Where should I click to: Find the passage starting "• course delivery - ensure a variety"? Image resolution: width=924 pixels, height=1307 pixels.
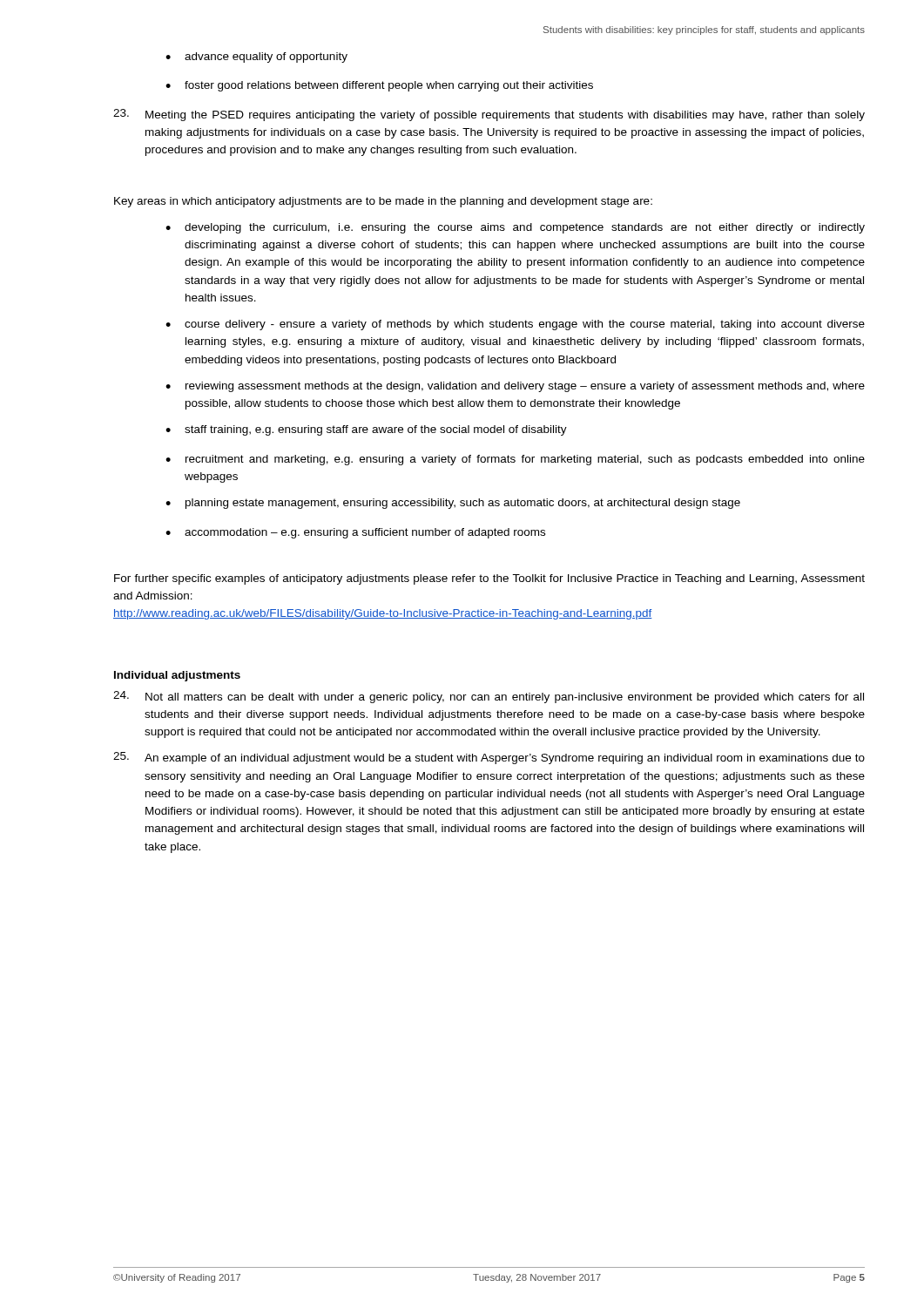[x=515, y=342]
